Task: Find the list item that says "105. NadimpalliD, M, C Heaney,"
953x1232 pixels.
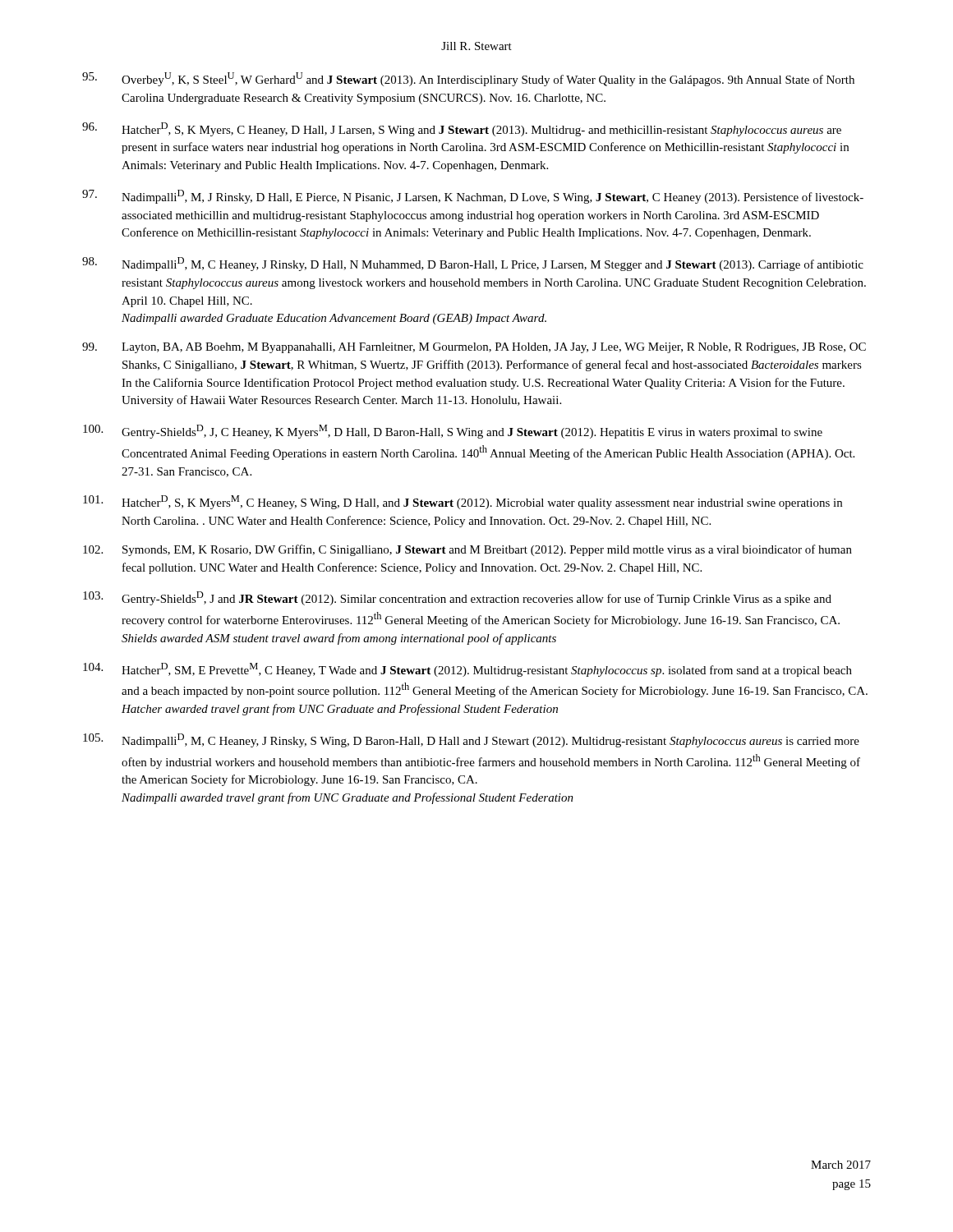Action: click(476, 768)
